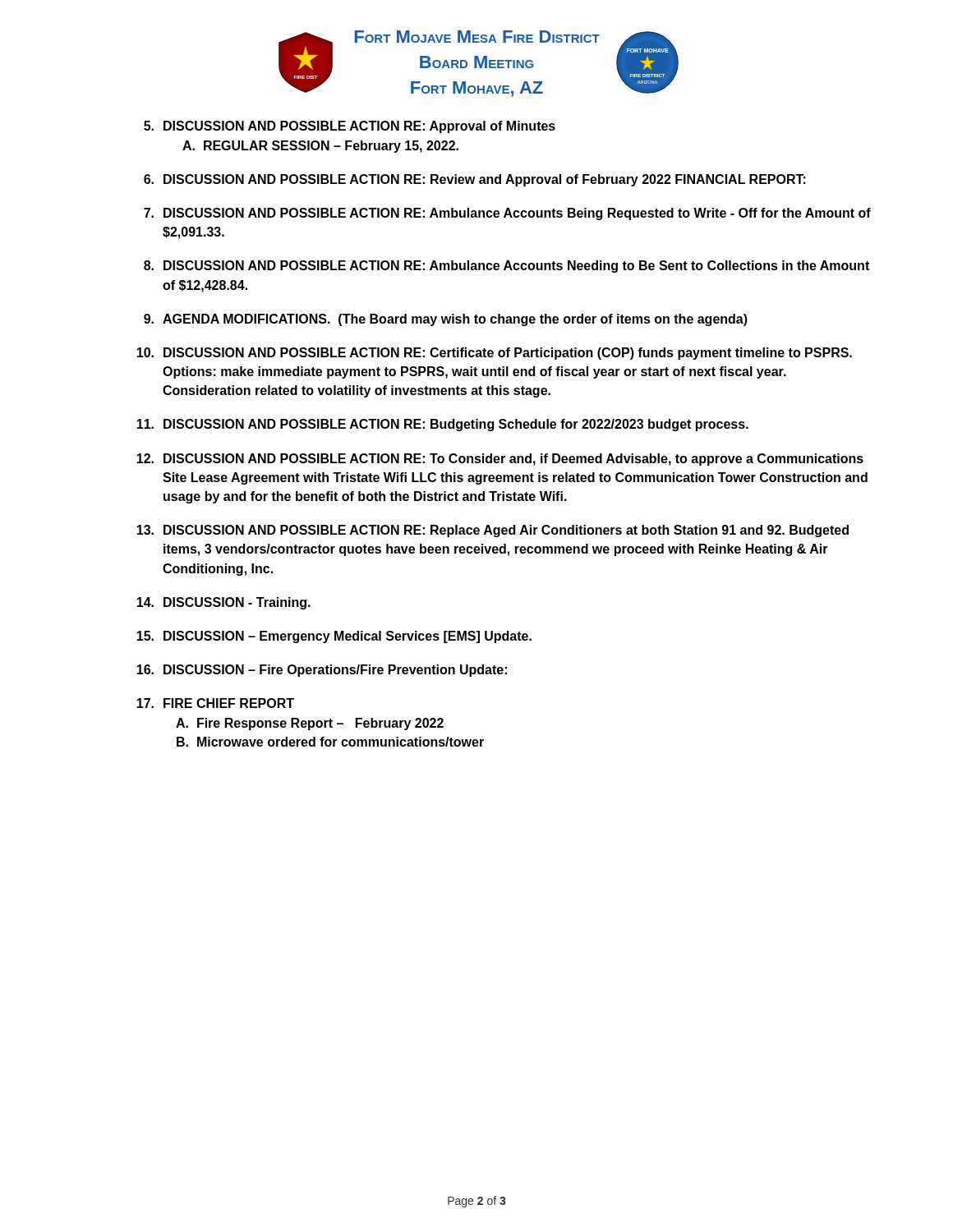
Task: Select the text starting "12. DISCUSSION AND POSSIBLE ACTION RE: To"
Action: (x=493, y=478)
